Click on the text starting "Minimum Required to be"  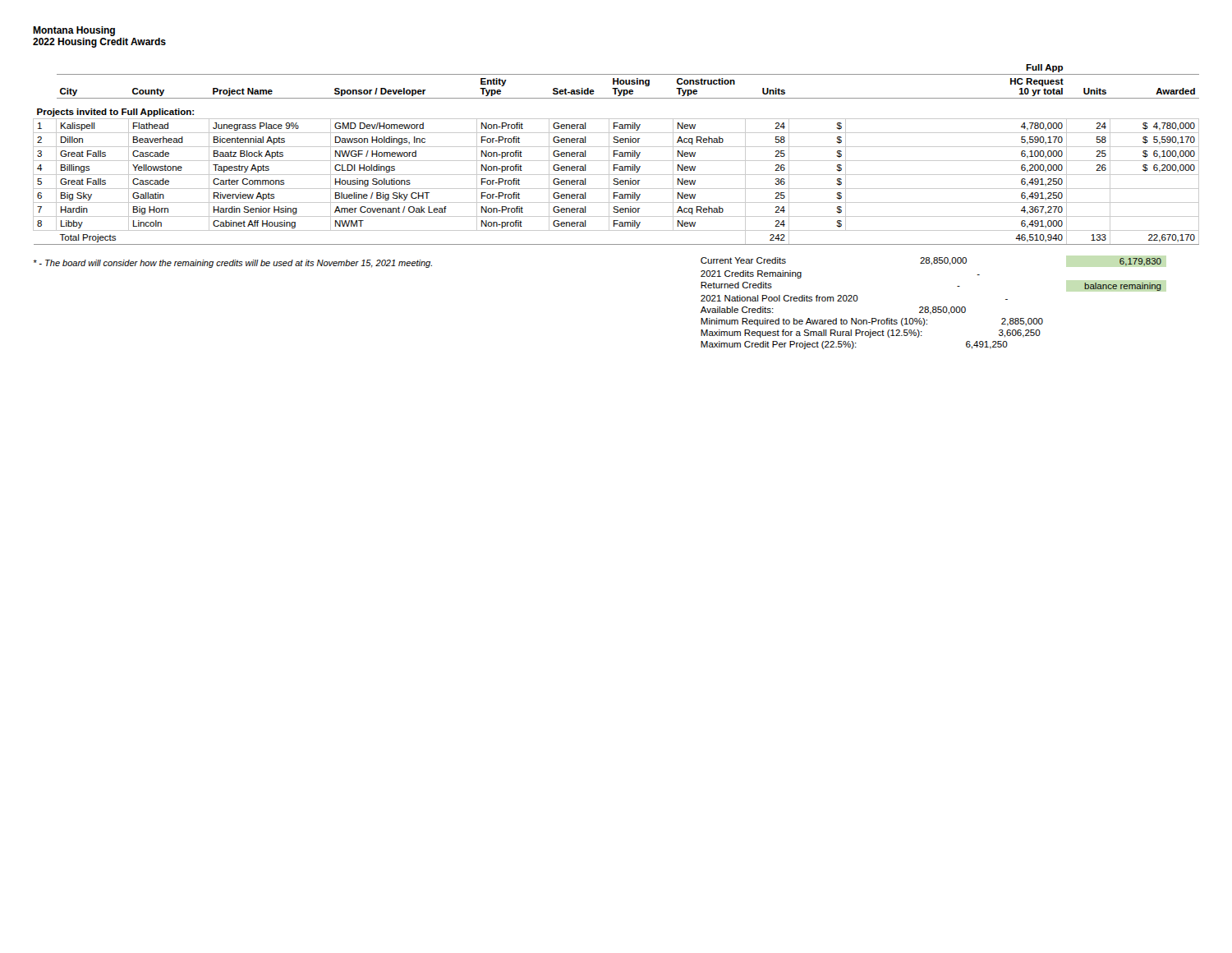(933, 321)
